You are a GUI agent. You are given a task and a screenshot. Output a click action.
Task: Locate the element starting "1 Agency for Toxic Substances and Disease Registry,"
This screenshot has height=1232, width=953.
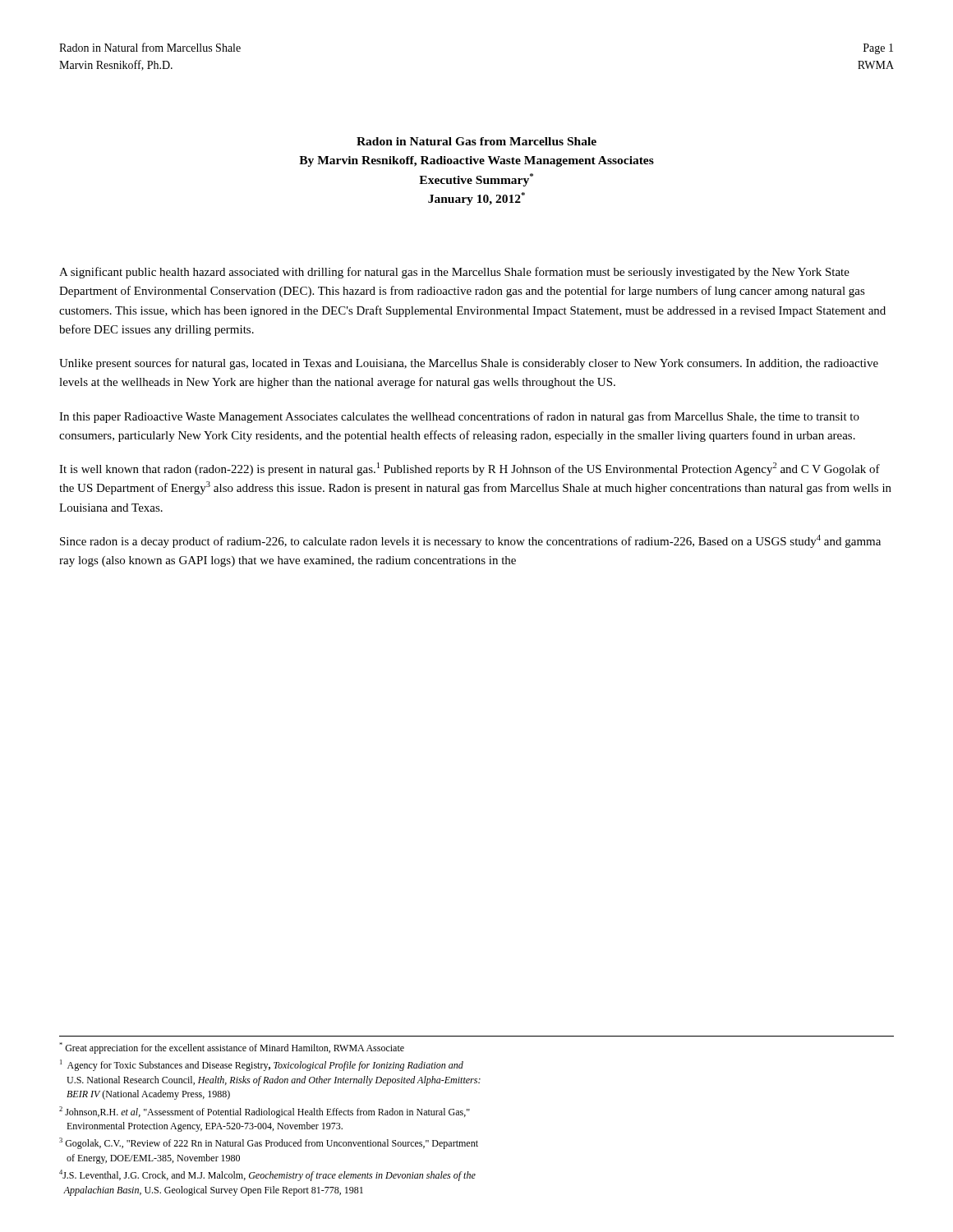(x=270, y=1080)
